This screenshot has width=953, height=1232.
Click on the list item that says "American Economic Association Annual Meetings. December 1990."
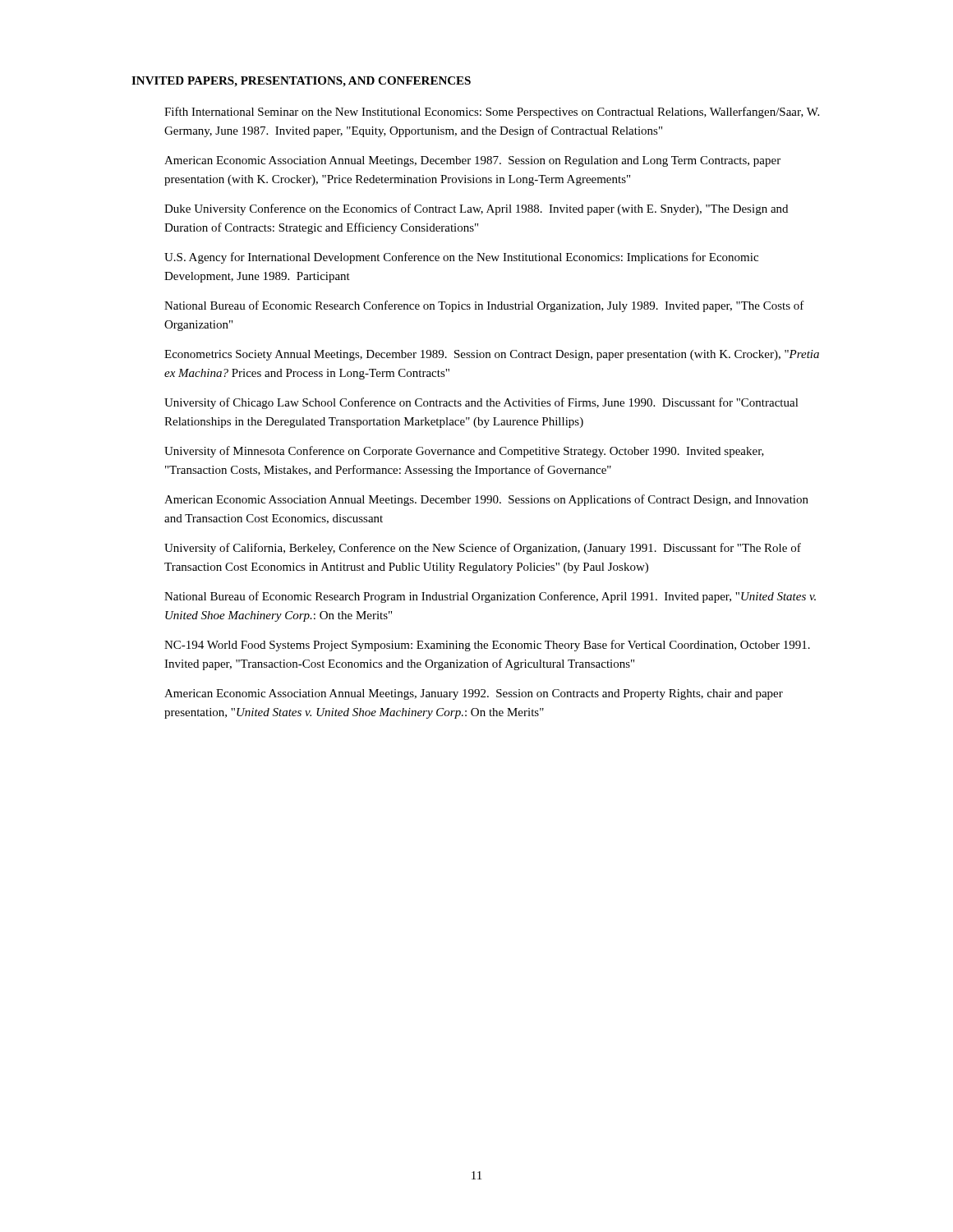point(486,509)
